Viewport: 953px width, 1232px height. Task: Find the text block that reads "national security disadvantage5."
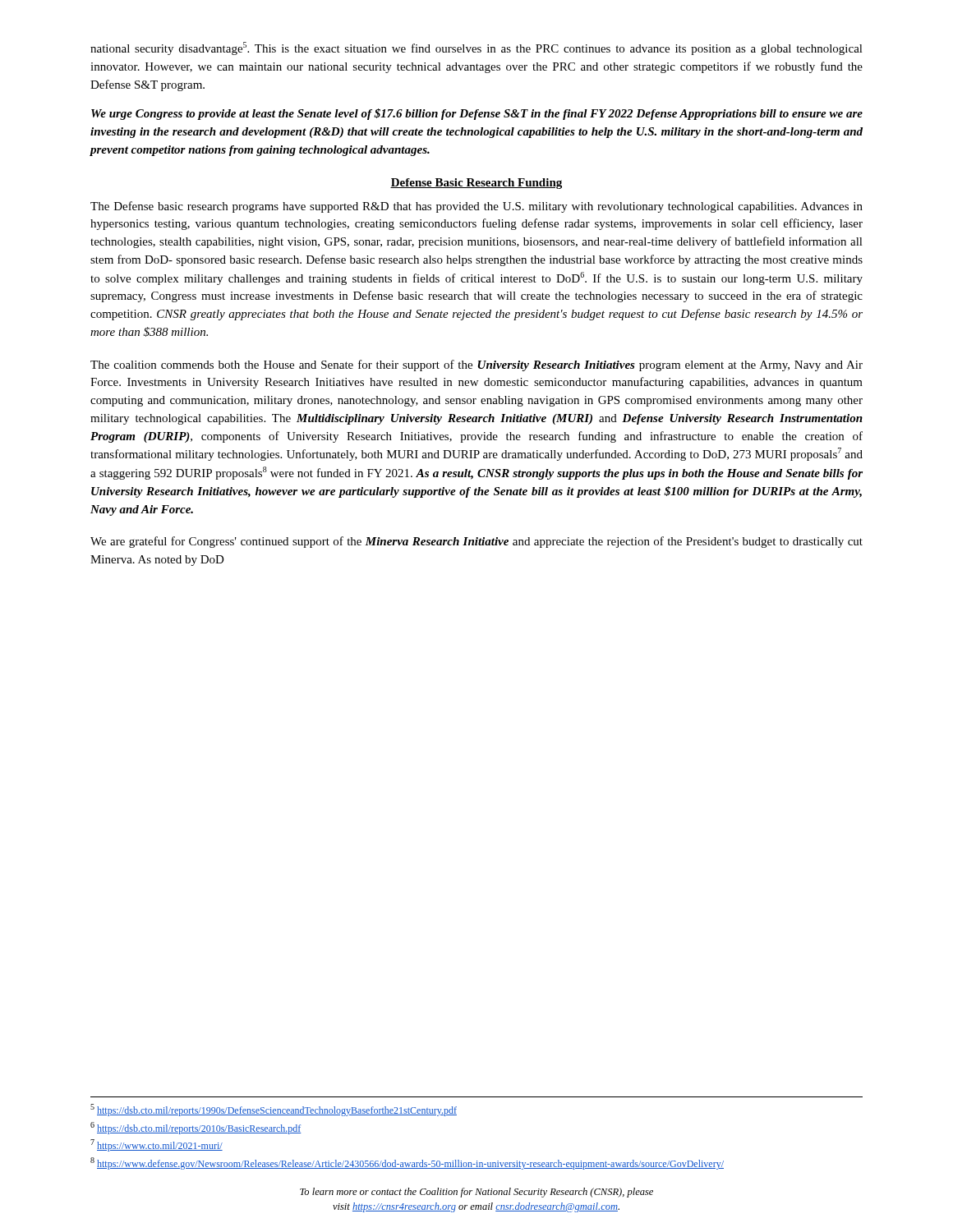476,66
